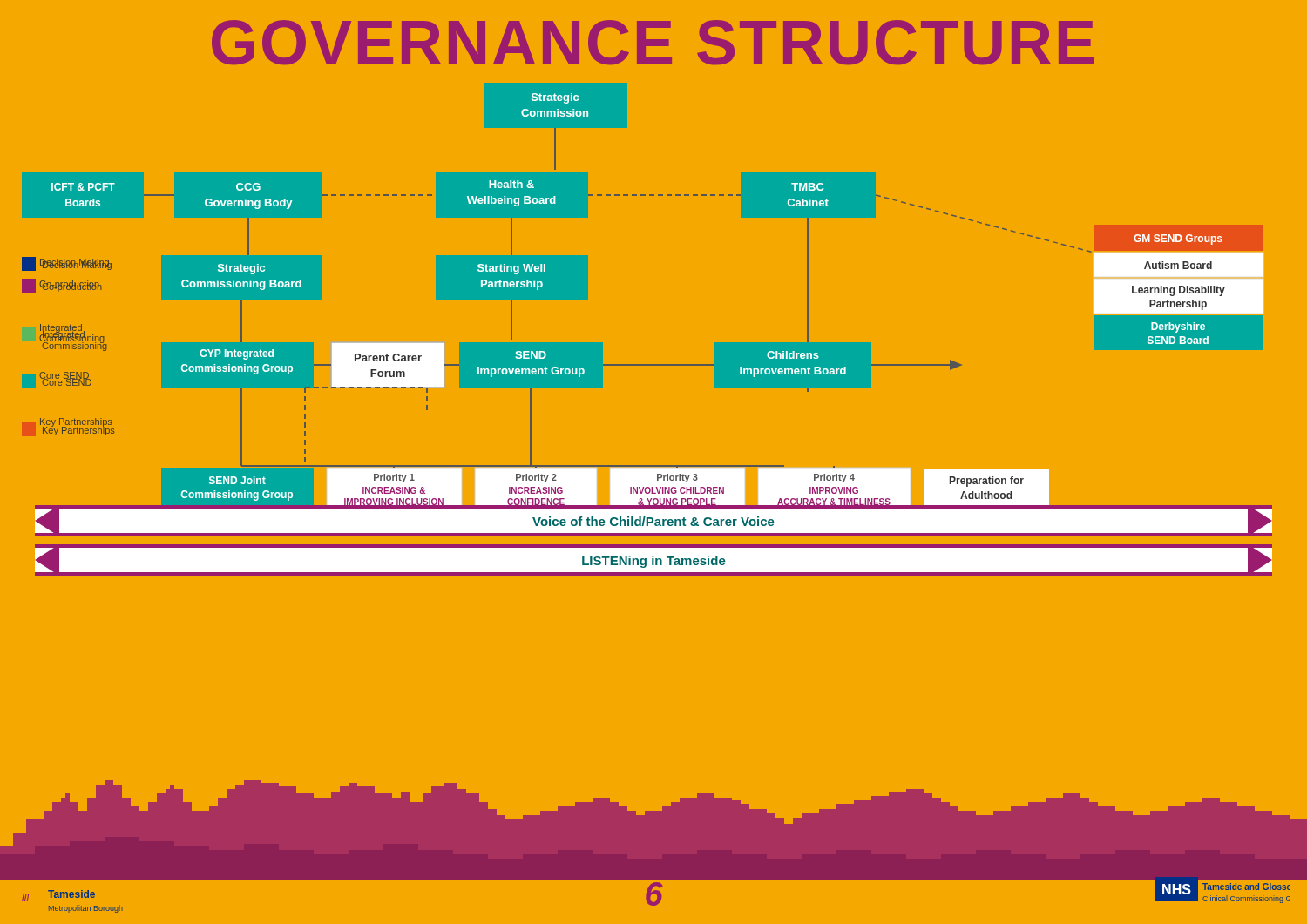Point to the text starting "LISTENing in Tameside"

[654, 560]
